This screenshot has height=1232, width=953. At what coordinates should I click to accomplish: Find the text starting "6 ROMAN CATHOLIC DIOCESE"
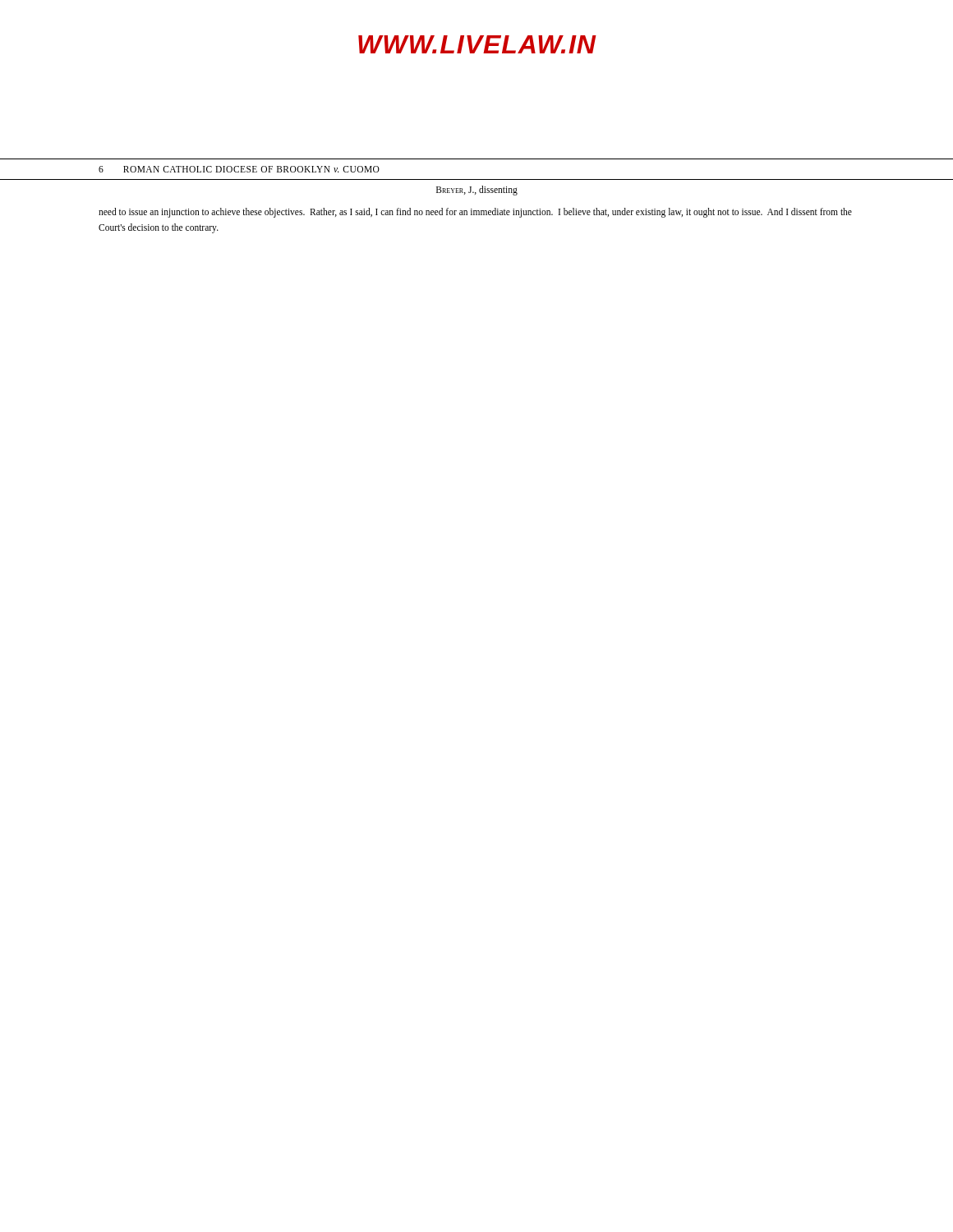239,169
